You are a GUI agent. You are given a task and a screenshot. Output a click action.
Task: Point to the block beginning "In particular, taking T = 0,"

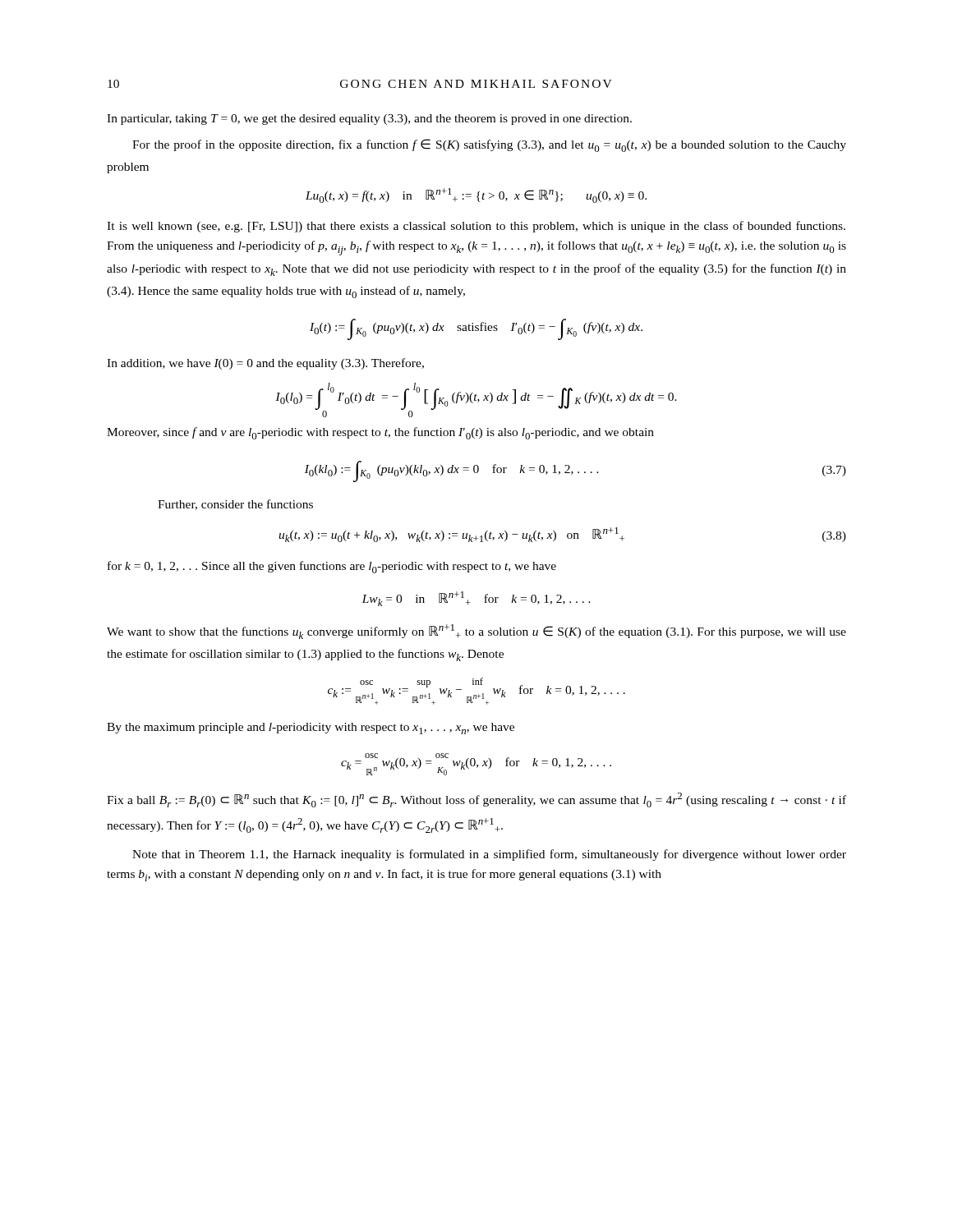476,118
